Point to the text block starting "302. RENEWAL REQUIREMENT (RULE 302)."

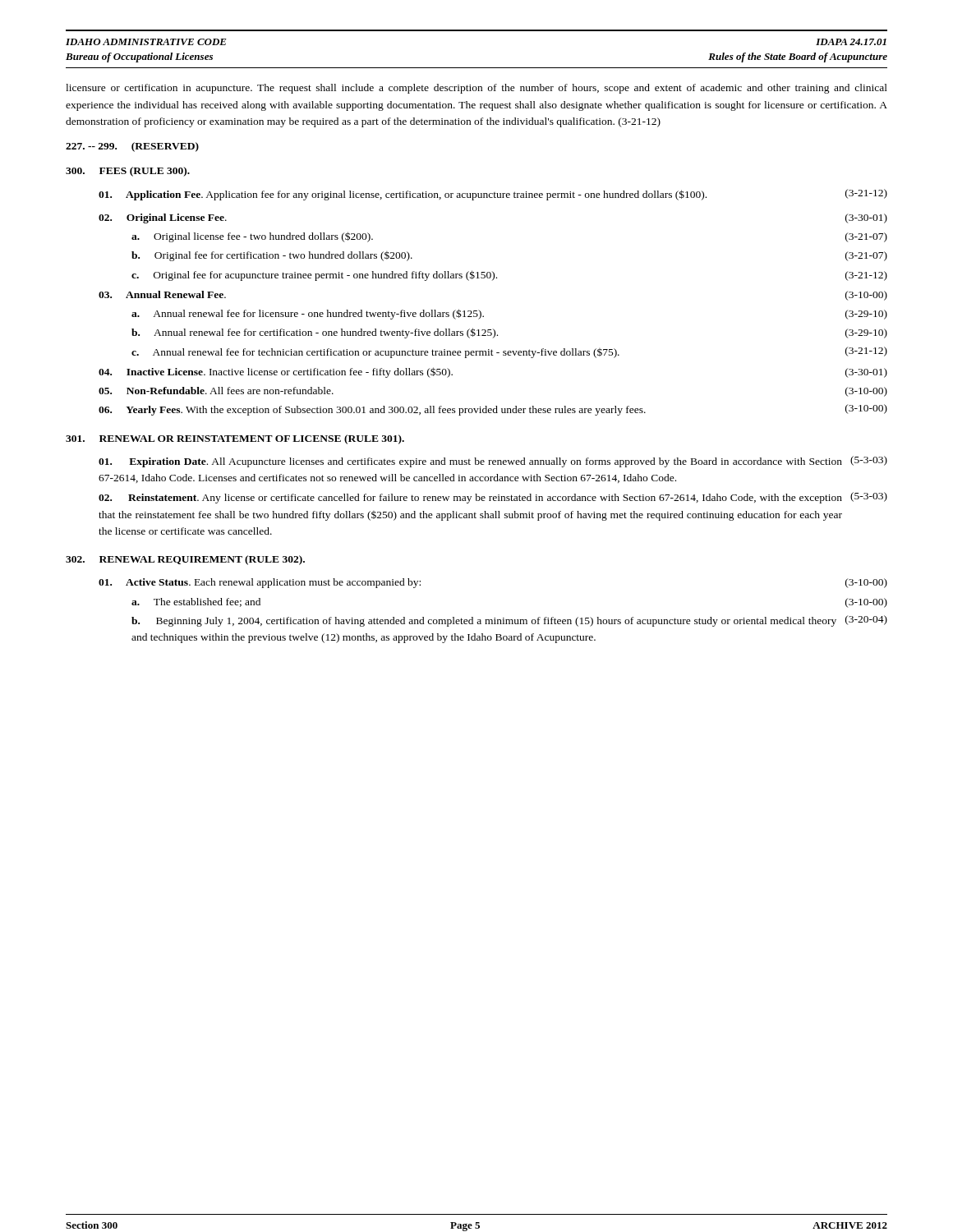[x=185, y=560]
